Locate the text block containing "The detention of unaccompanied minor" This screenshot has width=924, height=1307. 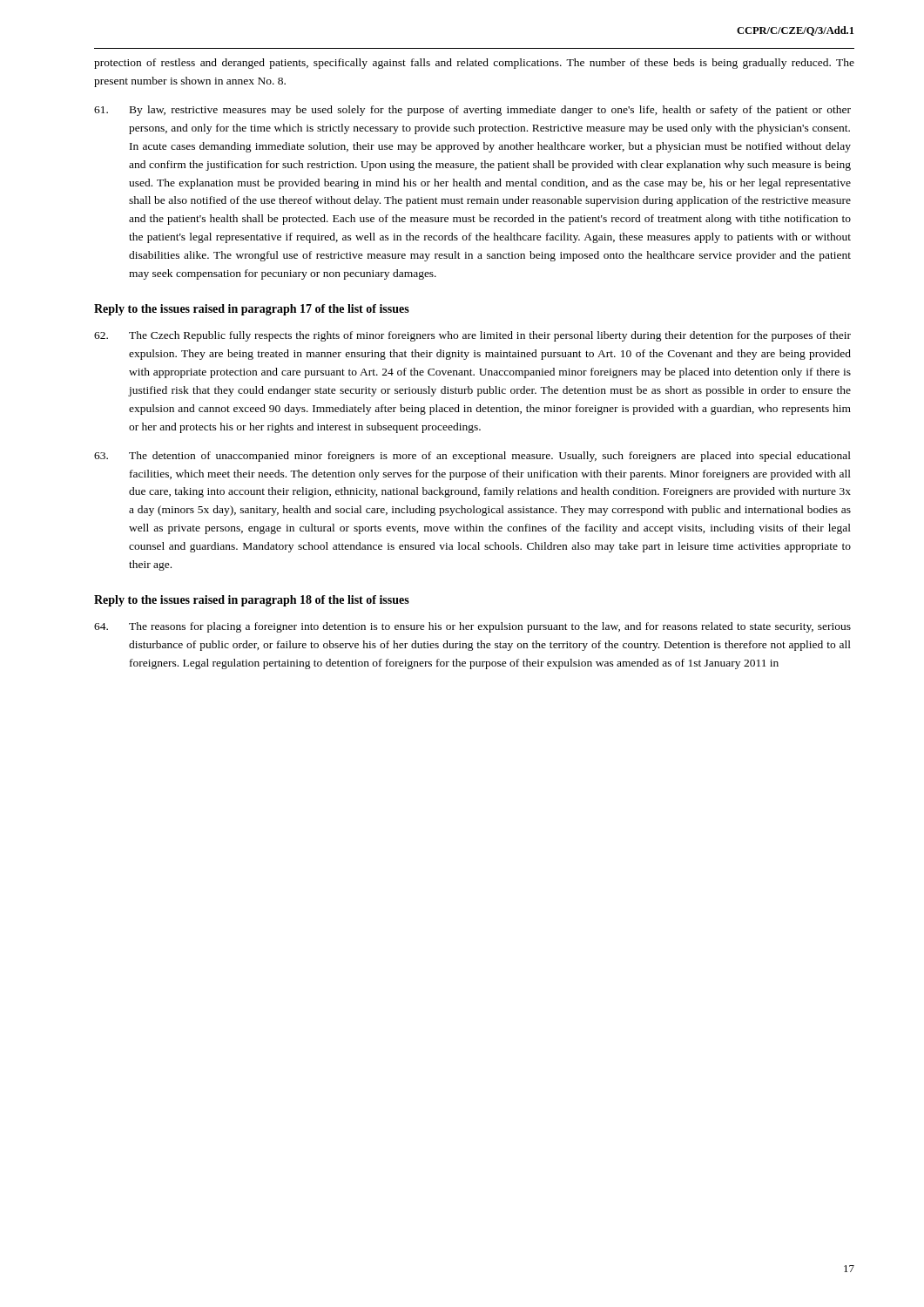point(472,510)
